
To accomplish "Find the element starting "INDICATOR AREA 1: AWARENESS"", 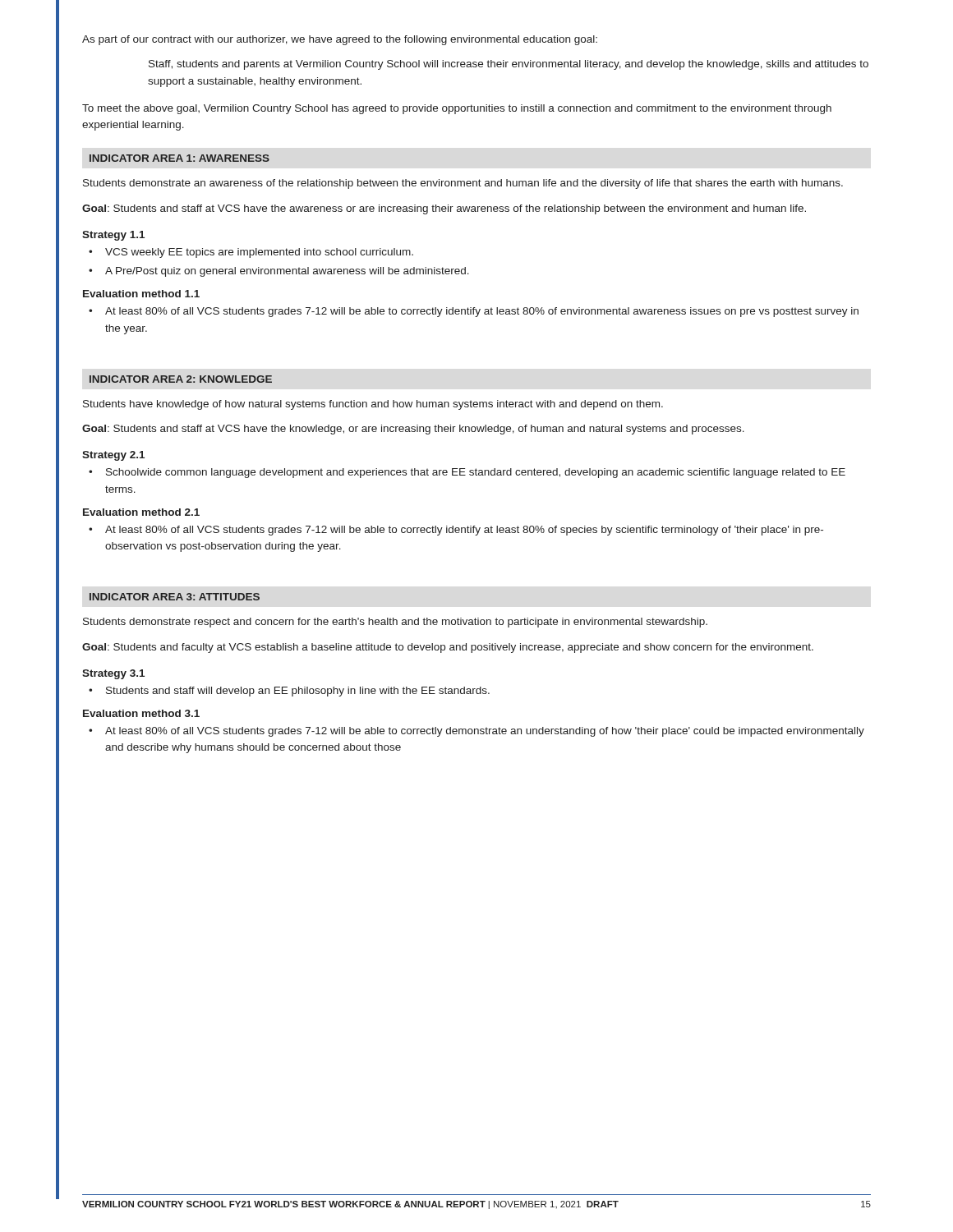I will pyautogui.click(x=179, y=158).
